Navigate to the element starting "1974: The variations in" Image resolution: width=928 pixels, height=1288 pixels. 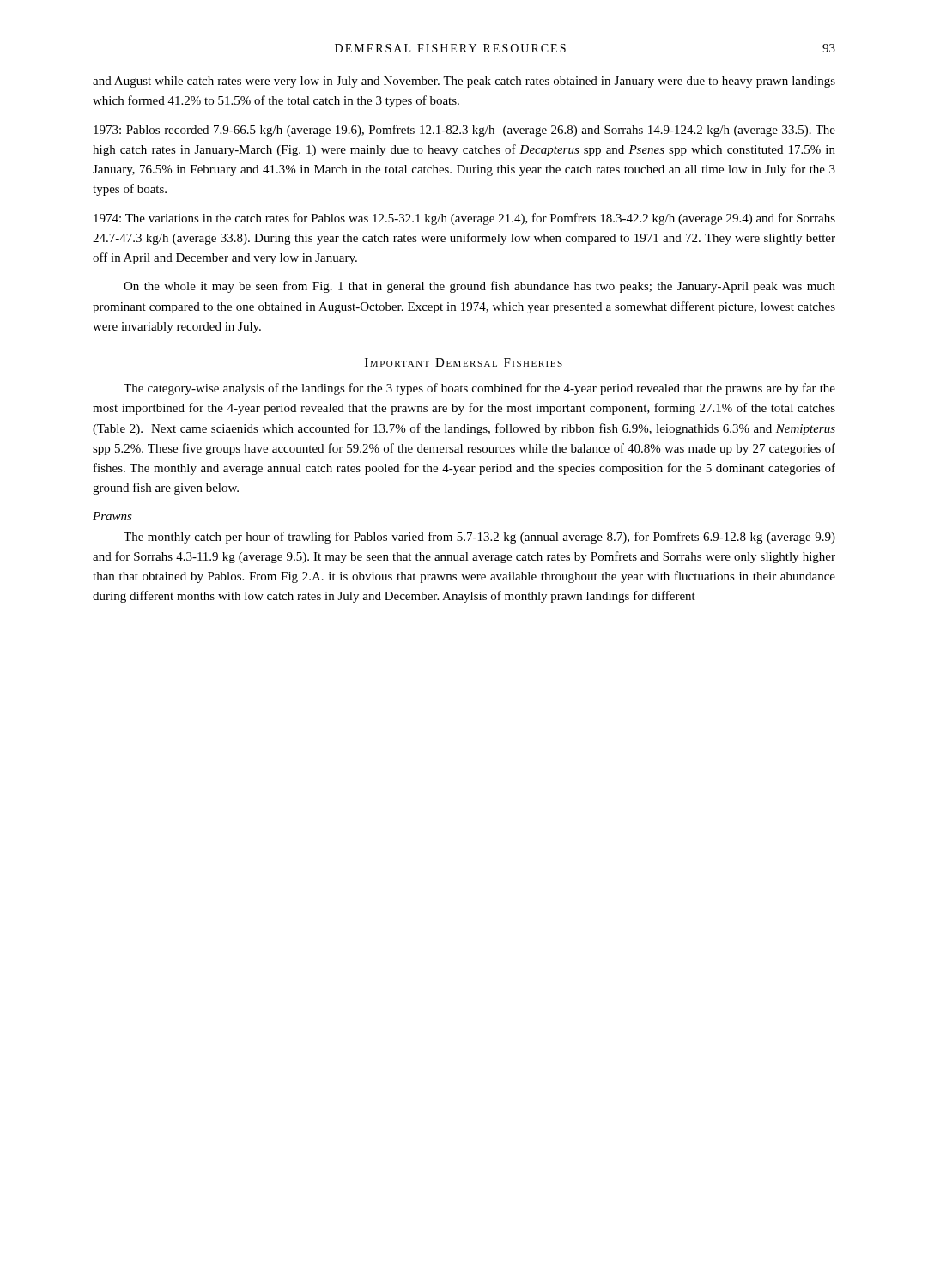point(464,238)
